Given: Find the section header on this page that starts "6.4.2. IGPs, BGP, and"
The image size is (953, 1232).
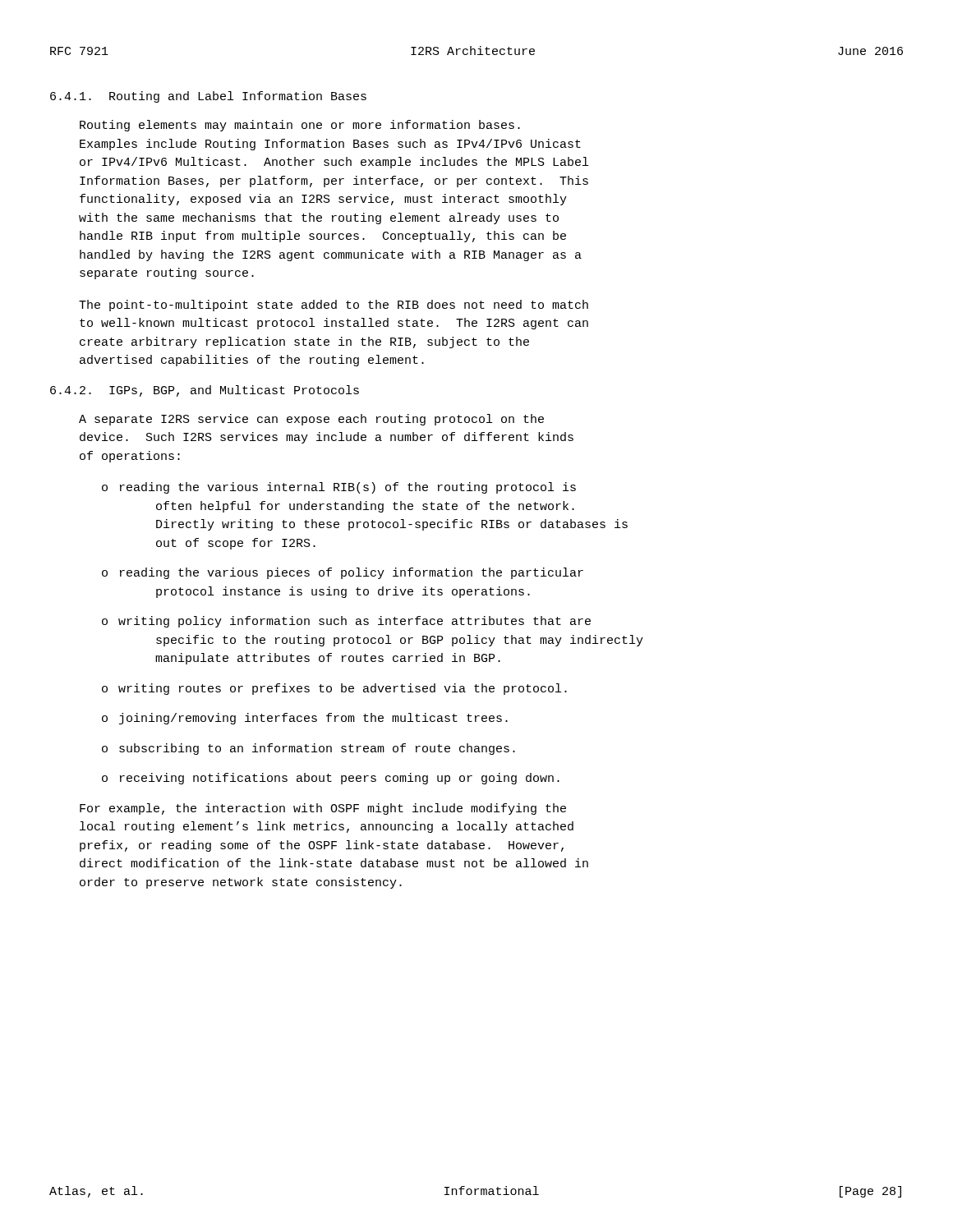Looking at the screenshot, I should tap(205, 391).
